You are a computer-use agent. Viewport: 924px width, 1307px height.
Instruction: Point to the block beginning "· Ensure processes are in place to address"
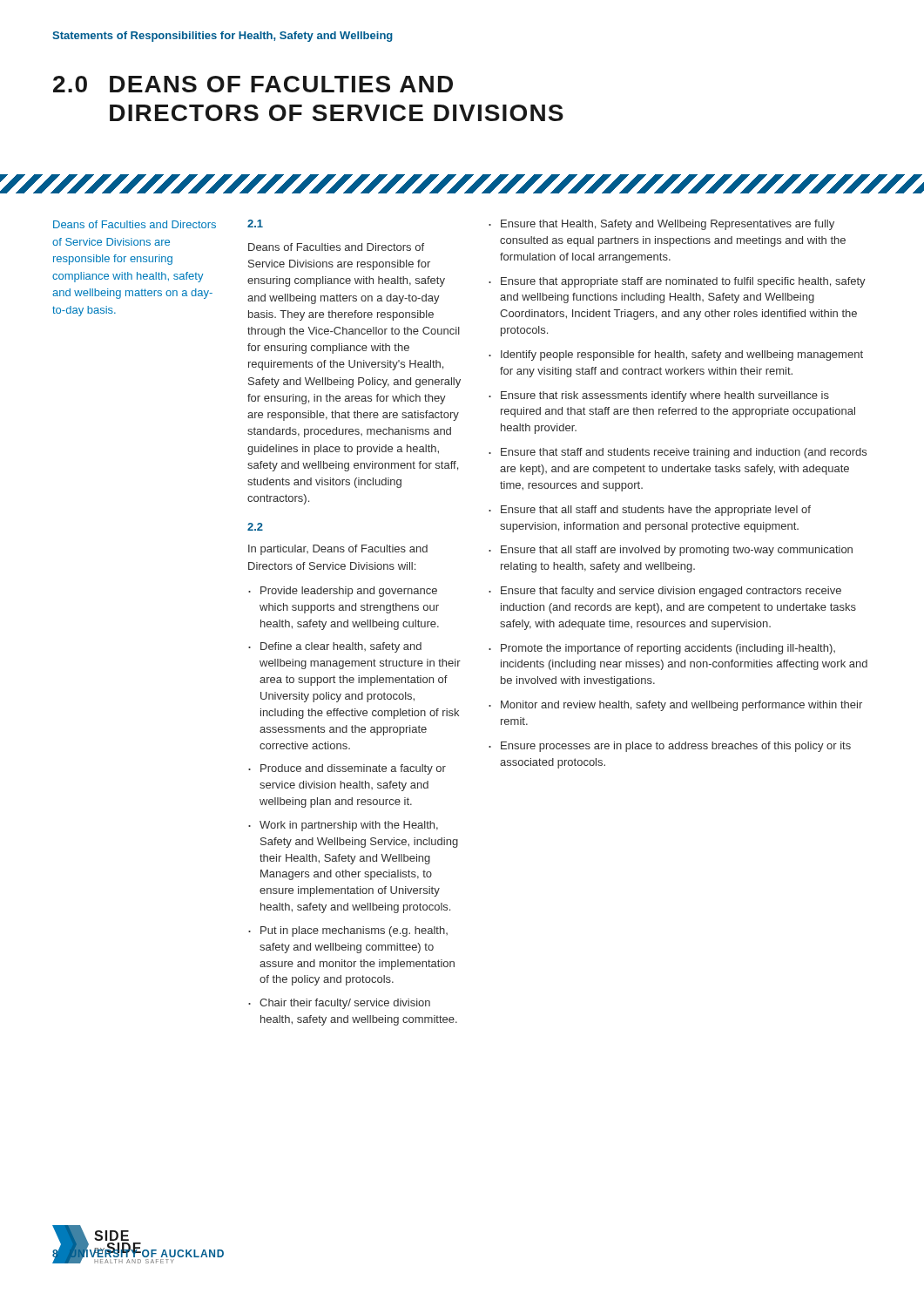(669, 753)
